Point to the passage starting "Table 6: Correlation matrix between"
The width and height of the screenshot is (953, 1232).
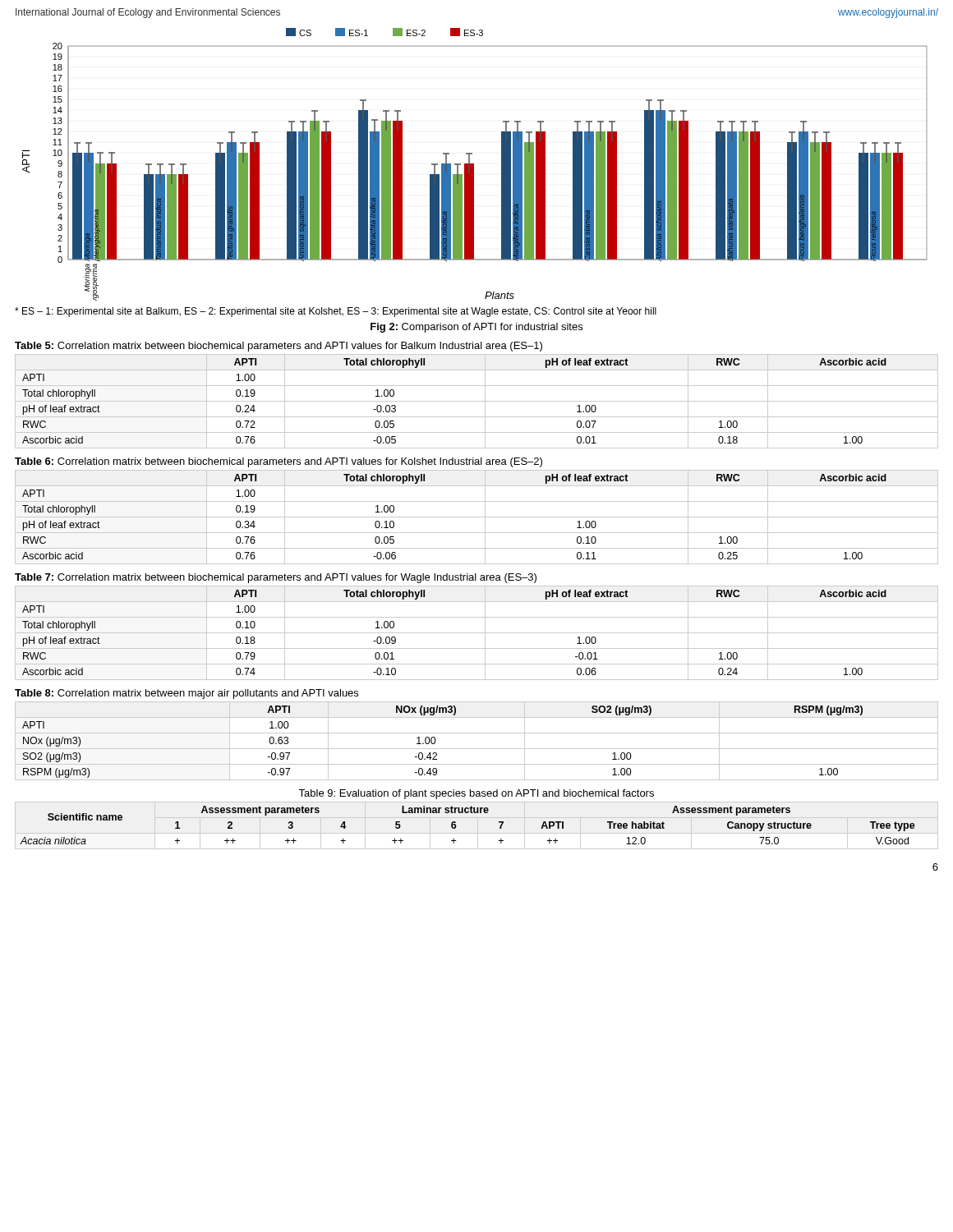(279, 461)
